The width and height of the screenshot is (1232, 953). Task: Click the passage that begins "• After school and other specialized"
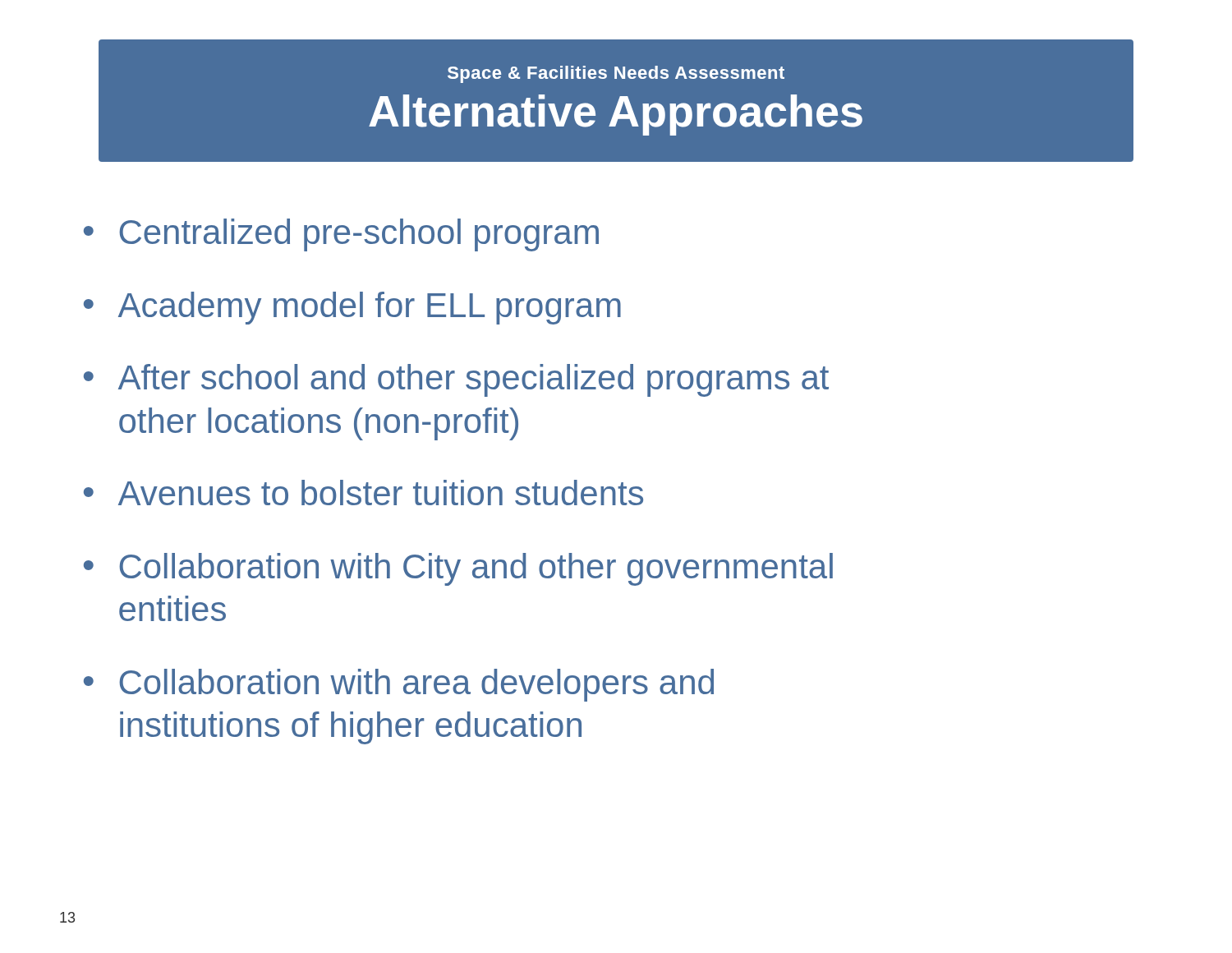coord(456,400)
